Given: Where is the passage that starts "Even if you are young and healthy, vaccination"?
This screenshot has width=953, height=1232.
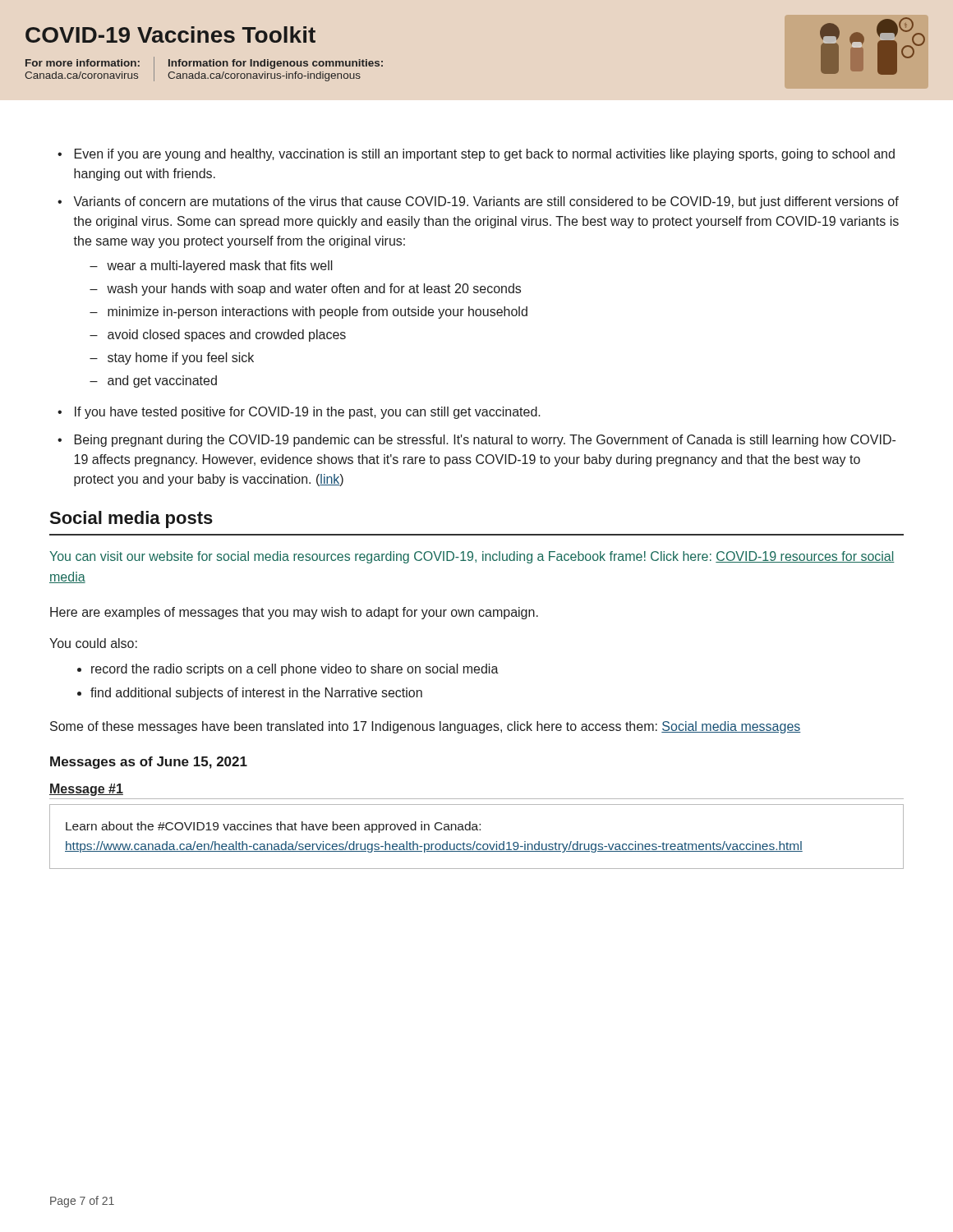Looking at the screenshot, I should click(x=489, y=164).
